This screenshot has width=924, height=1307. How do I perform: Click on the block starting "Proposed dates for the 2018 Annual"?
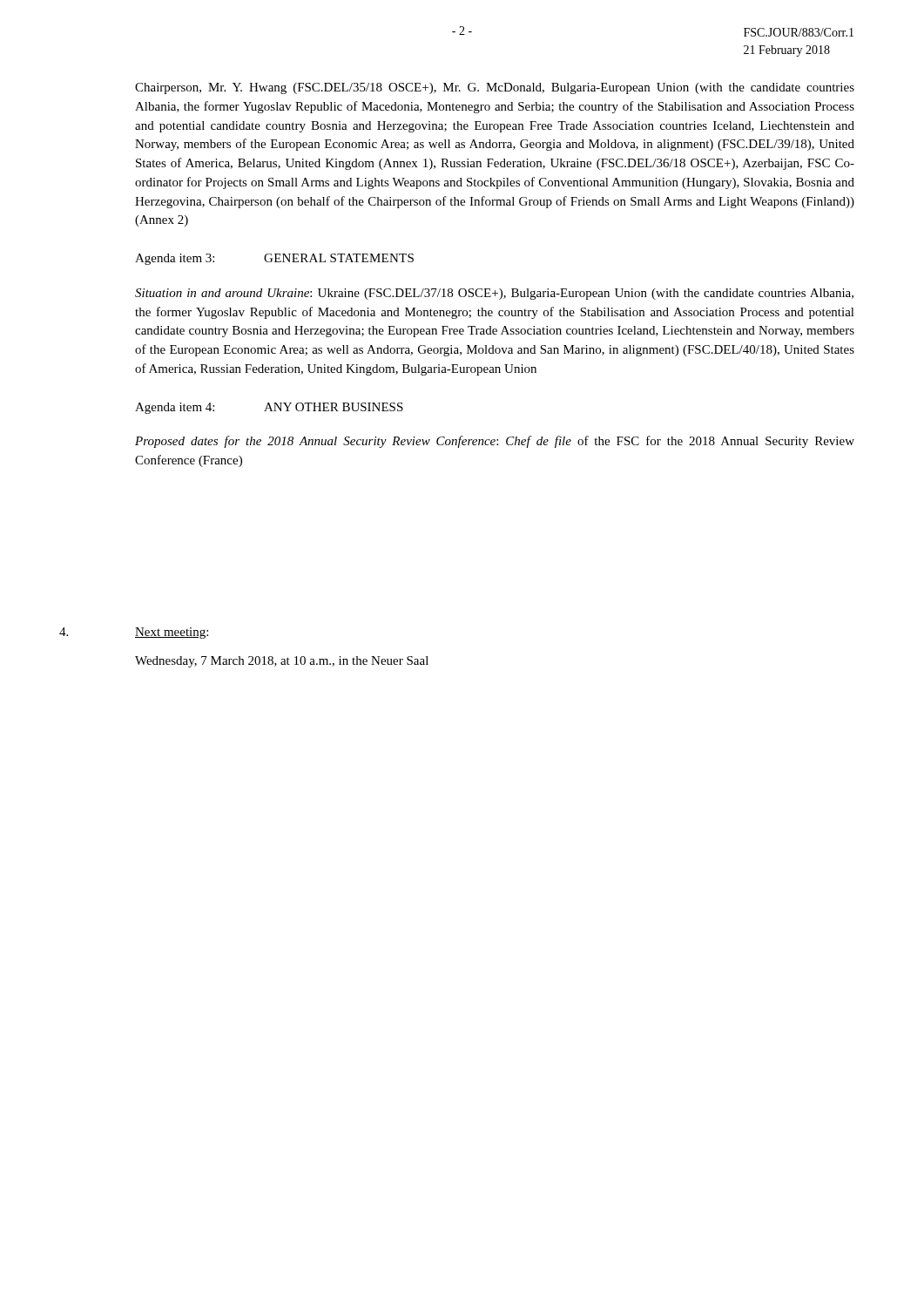(495, 451)
